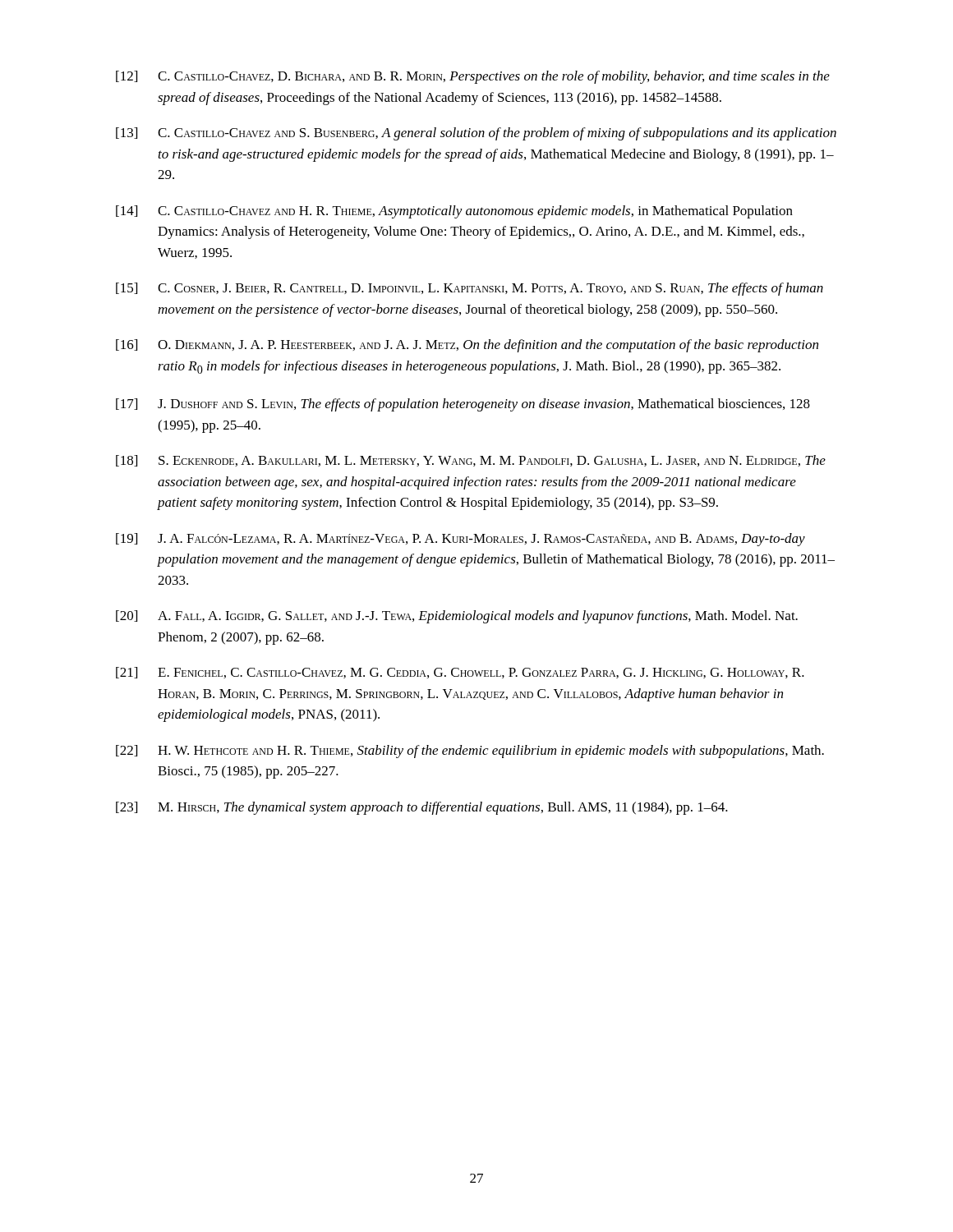Locate the block of text that opens with "[13] C. Castillo-Chavez and S. Busenberg, A"
The height and width of the screenshot is (1232, 953).
click(x=476, y=154)
